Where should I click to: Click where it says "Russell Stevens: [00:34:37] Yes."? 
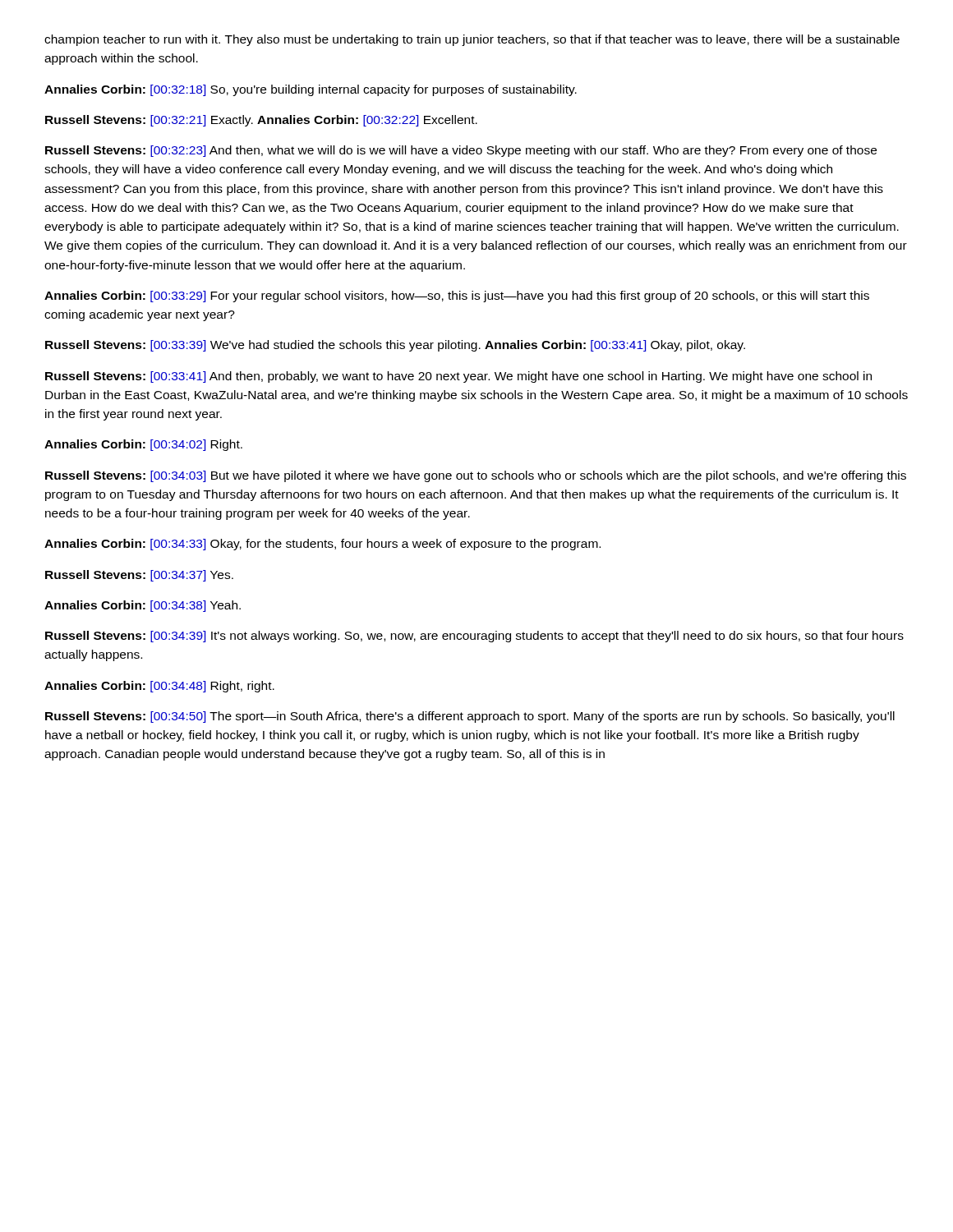coord(139,574)
